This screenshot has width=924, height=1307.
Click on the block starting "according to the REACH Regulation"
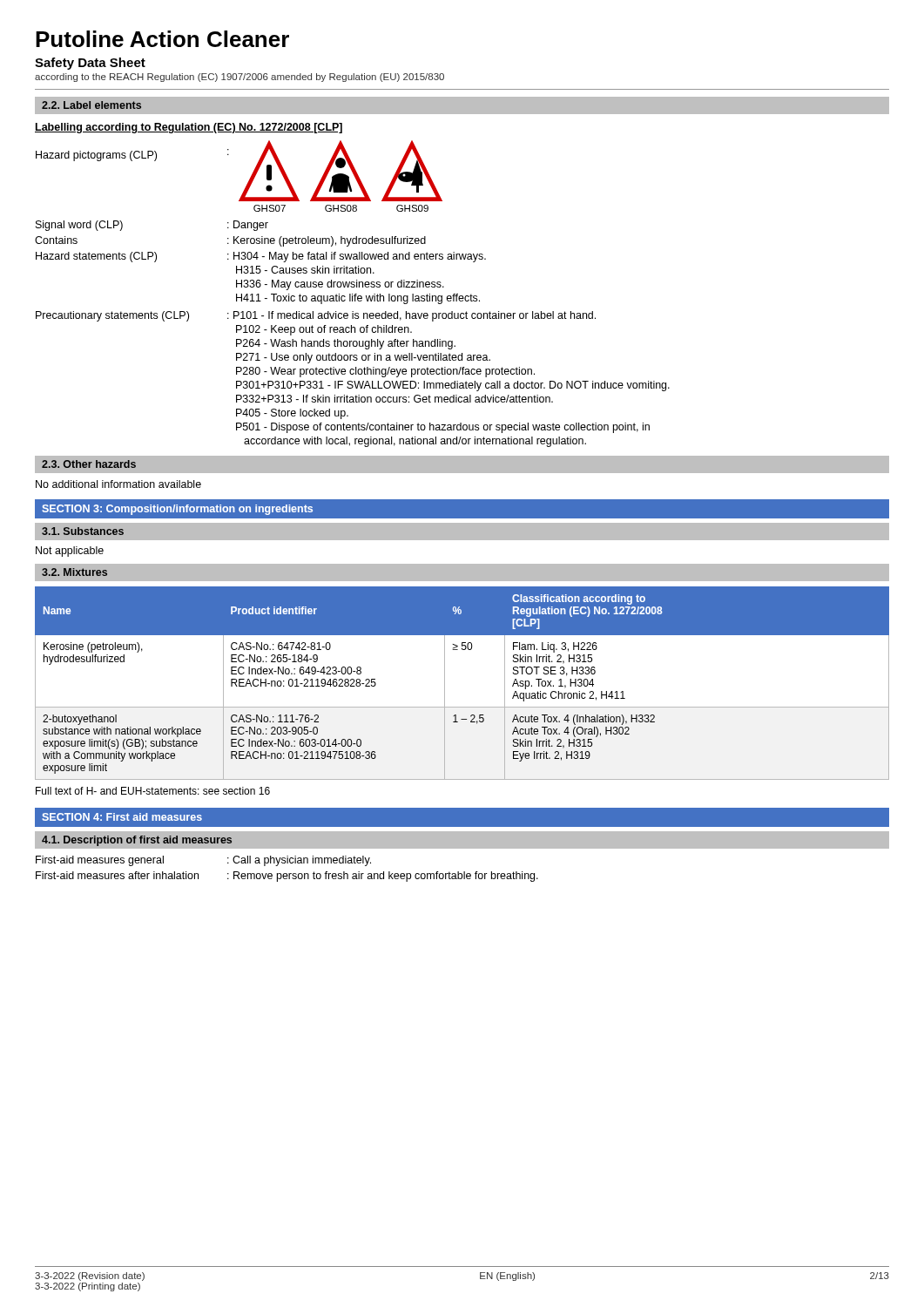pos(240,77)
